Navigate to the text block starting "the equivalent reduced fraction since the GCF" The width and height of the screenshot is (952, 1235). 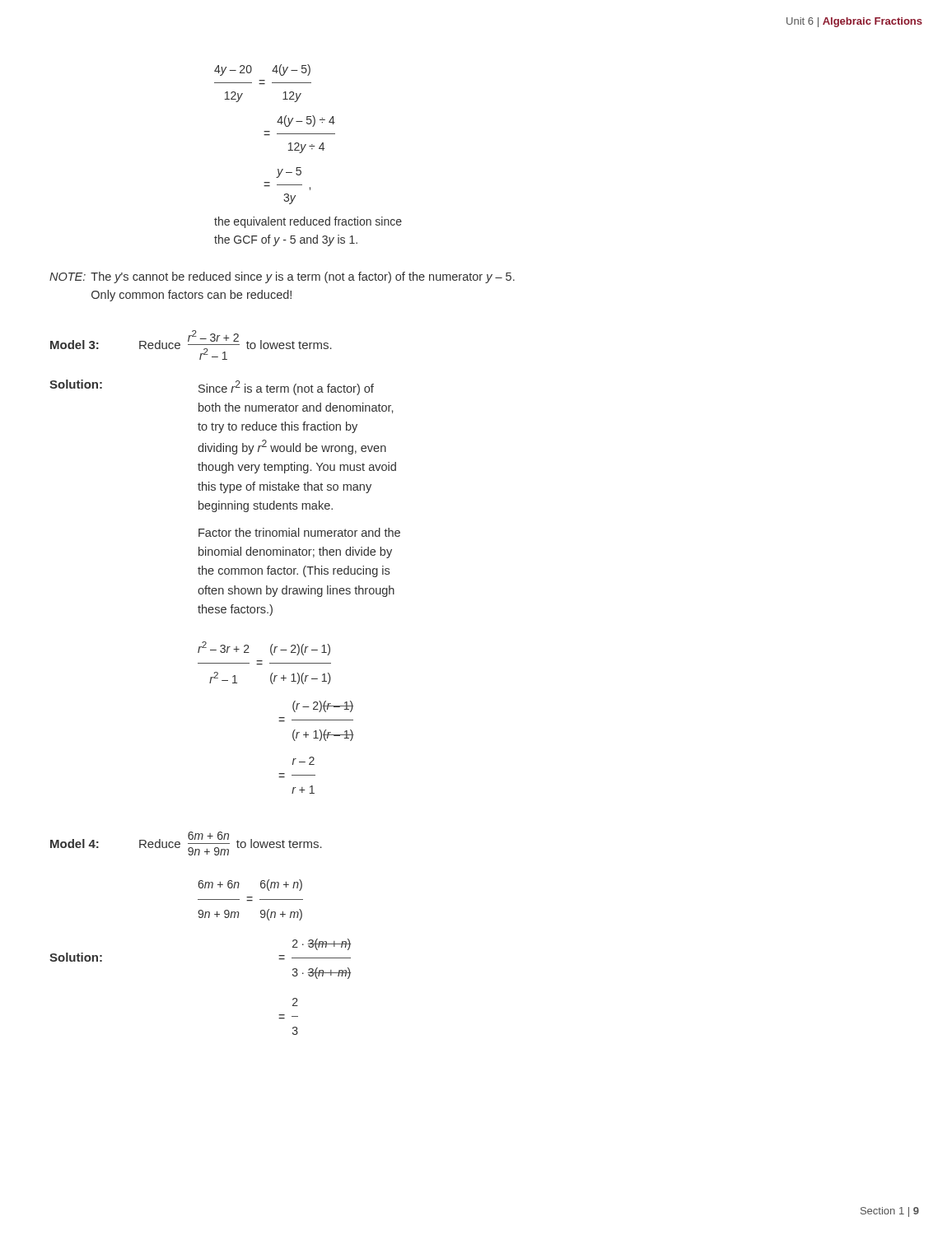coord(308,231)
